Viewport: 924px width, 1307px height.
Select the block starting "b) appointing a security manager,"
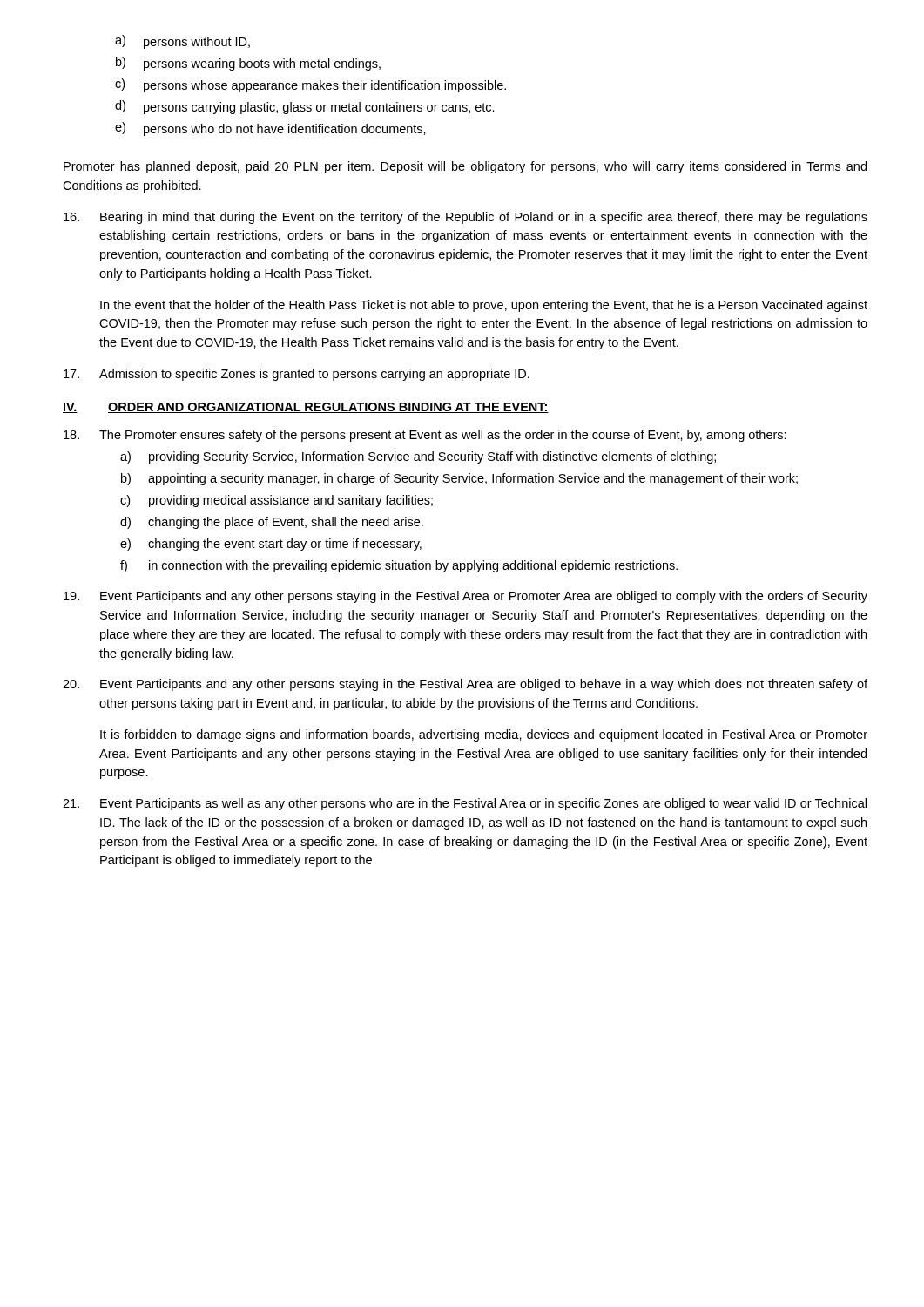coord(459,479)
